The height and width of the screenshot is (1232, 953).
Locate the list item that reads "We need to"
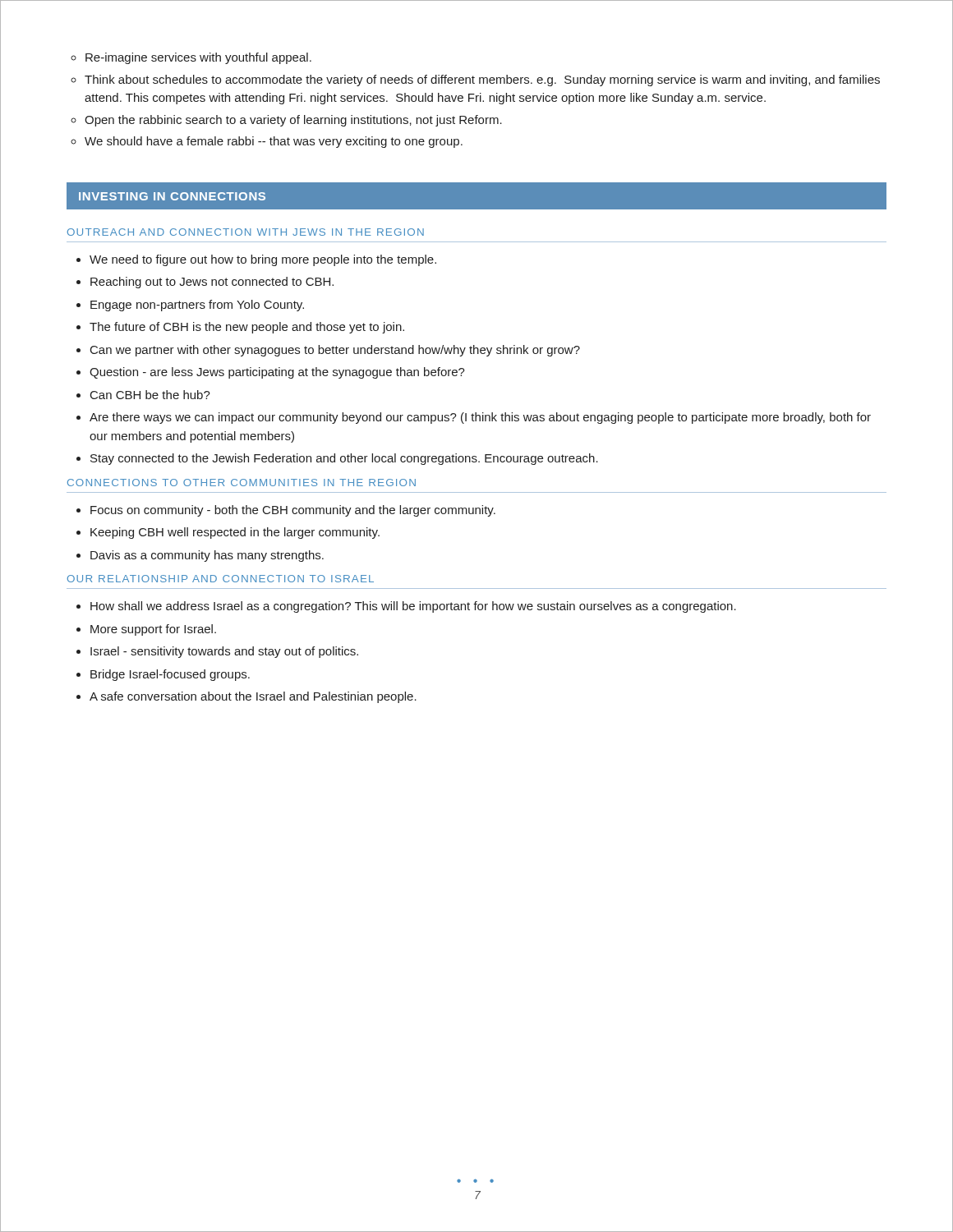click(476, 359)
